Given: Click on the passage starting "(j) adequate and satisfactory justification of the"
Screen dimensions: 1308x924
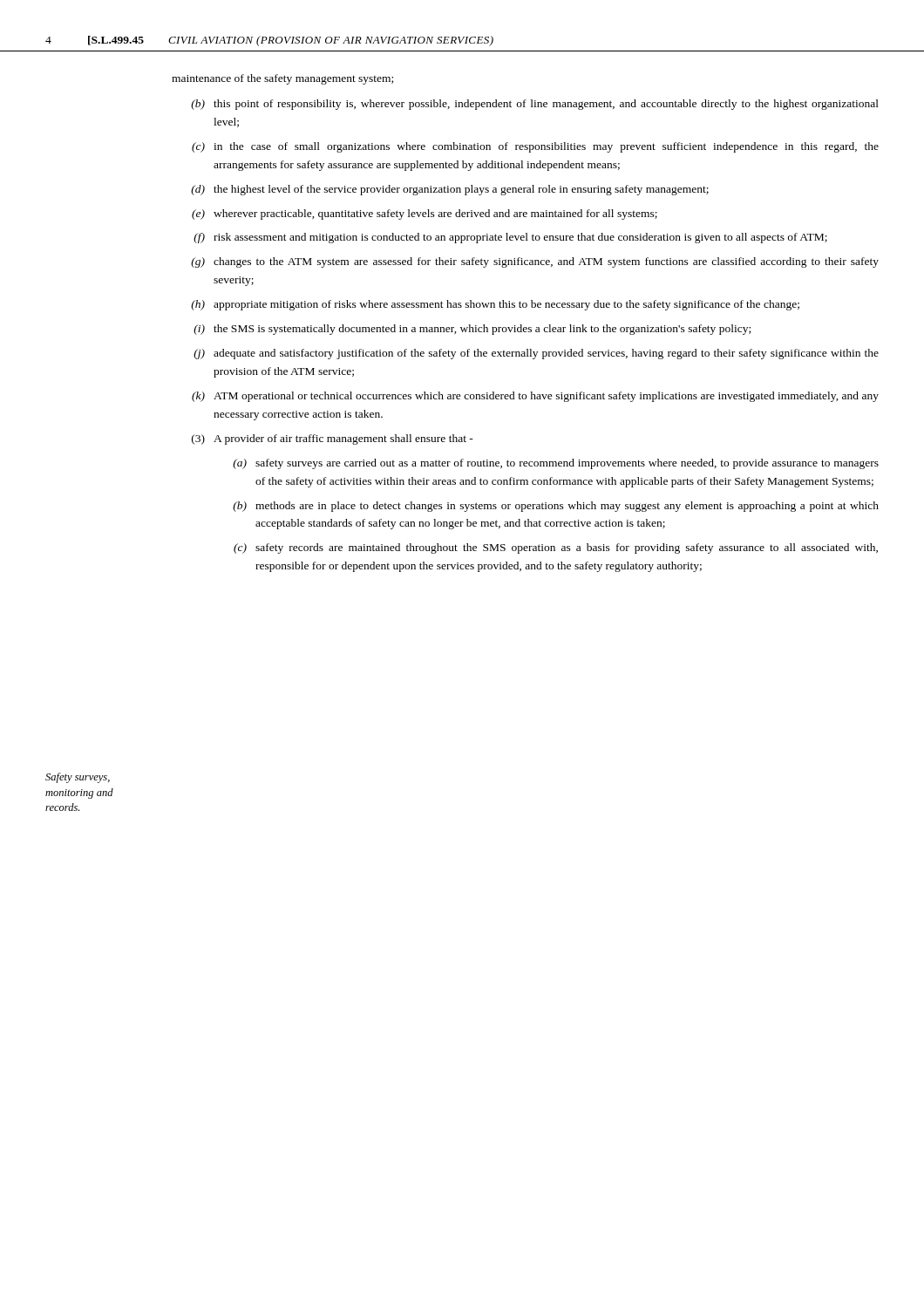Looking at the screenshot, I should tap(525, 363).
